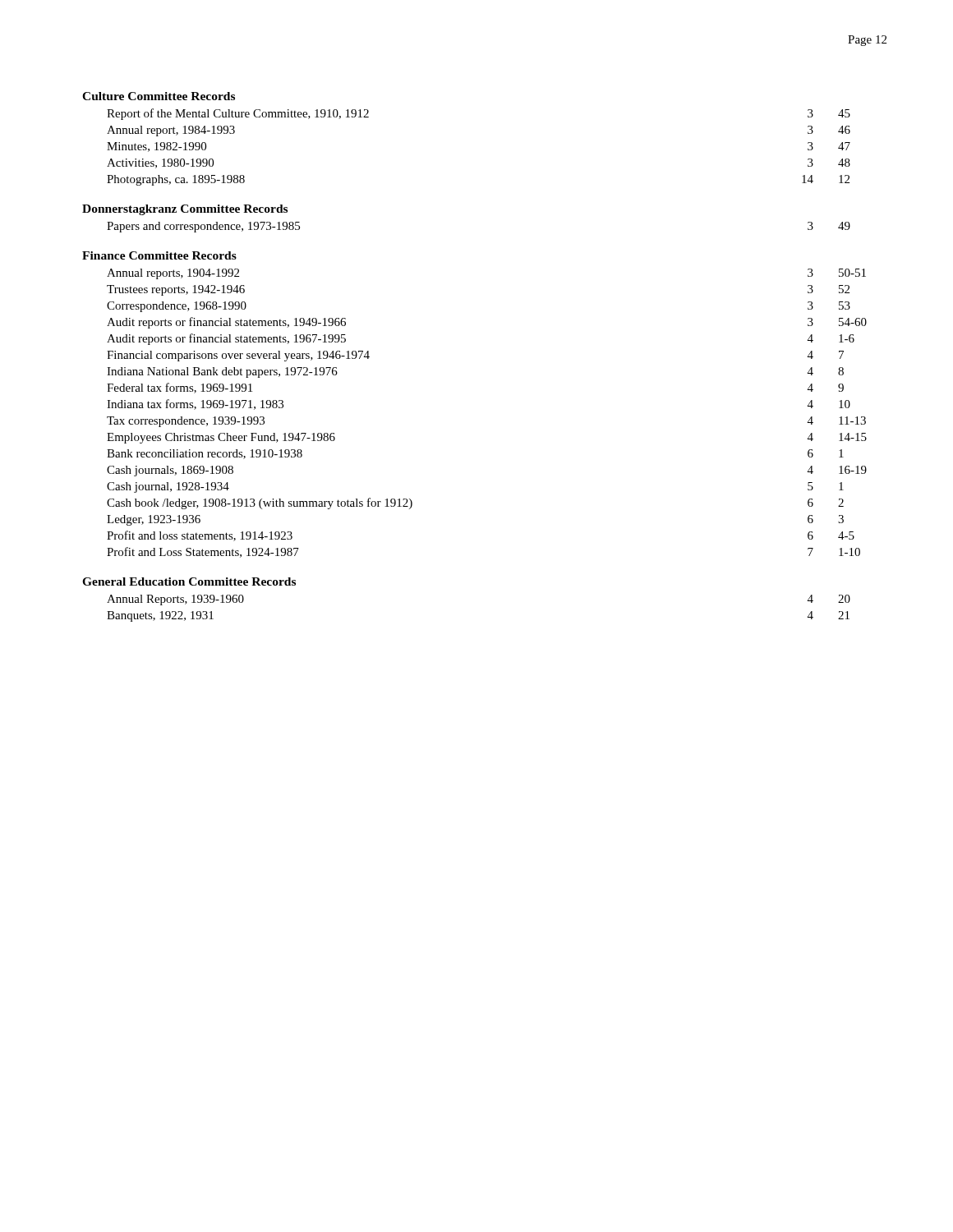Locate the passage starting "Cash book /ledger, 1908-1913 (with"
The width and height of the screenshot is (953, 1232).
coord(260,503)
